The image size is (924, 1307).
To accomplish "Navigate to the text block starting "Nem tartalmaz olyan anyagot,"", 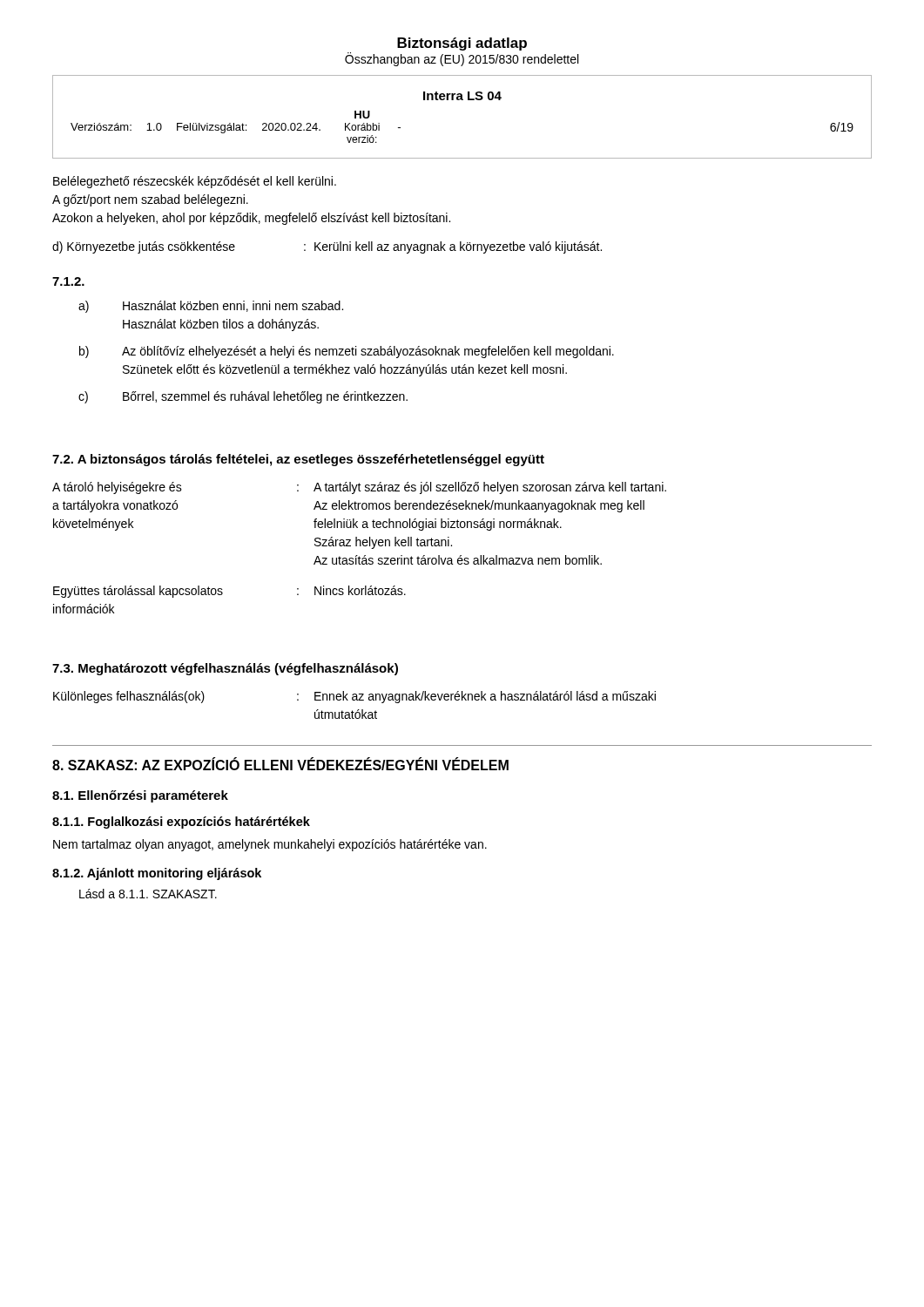I will pos(270,844).
